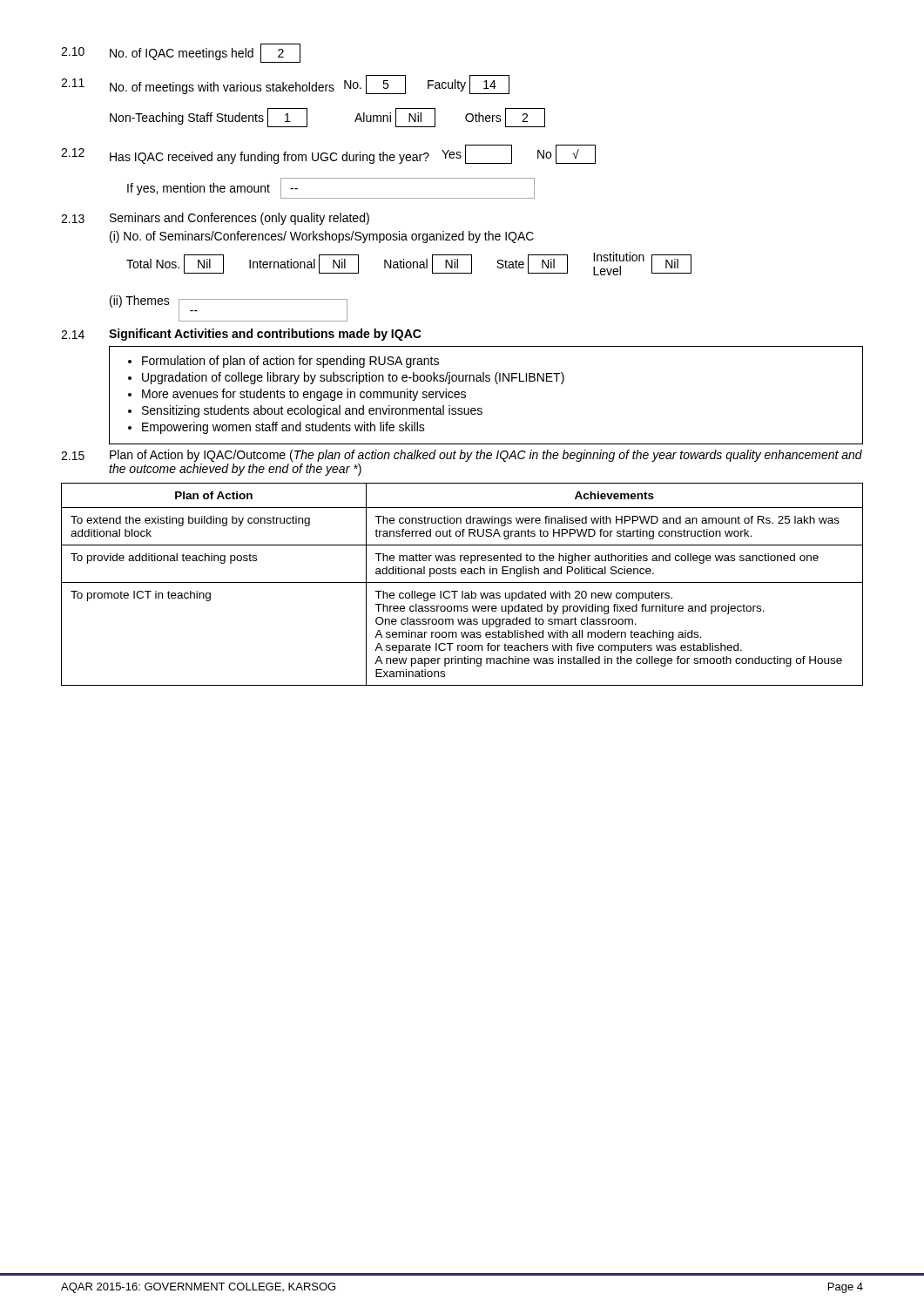
Task: Click on the list item with the text "Formulation of plan of"
Action: tap(290, 361)
